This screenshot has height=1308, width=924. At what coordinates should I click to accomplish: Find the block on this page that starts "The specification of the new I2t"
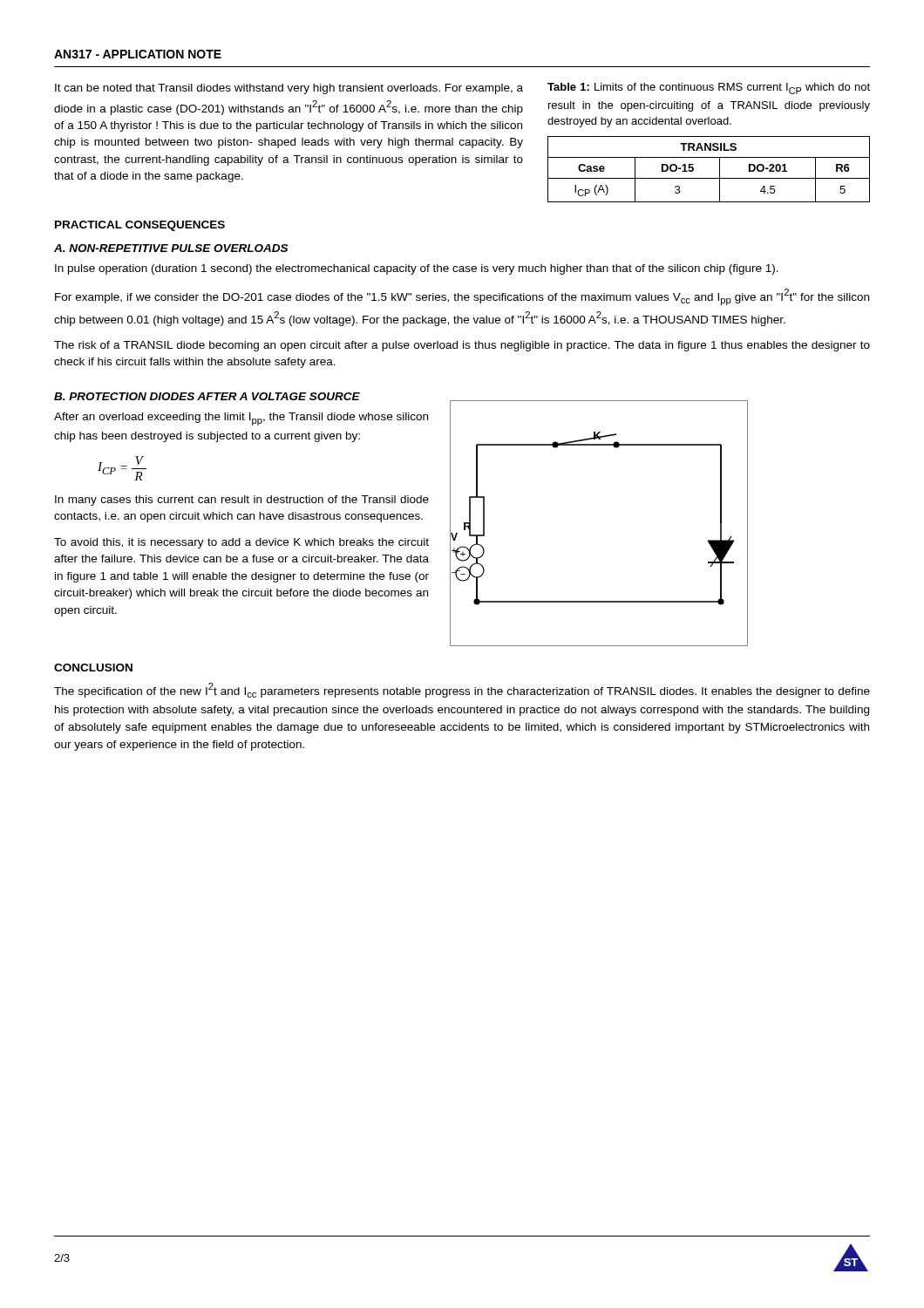point(462,716)
